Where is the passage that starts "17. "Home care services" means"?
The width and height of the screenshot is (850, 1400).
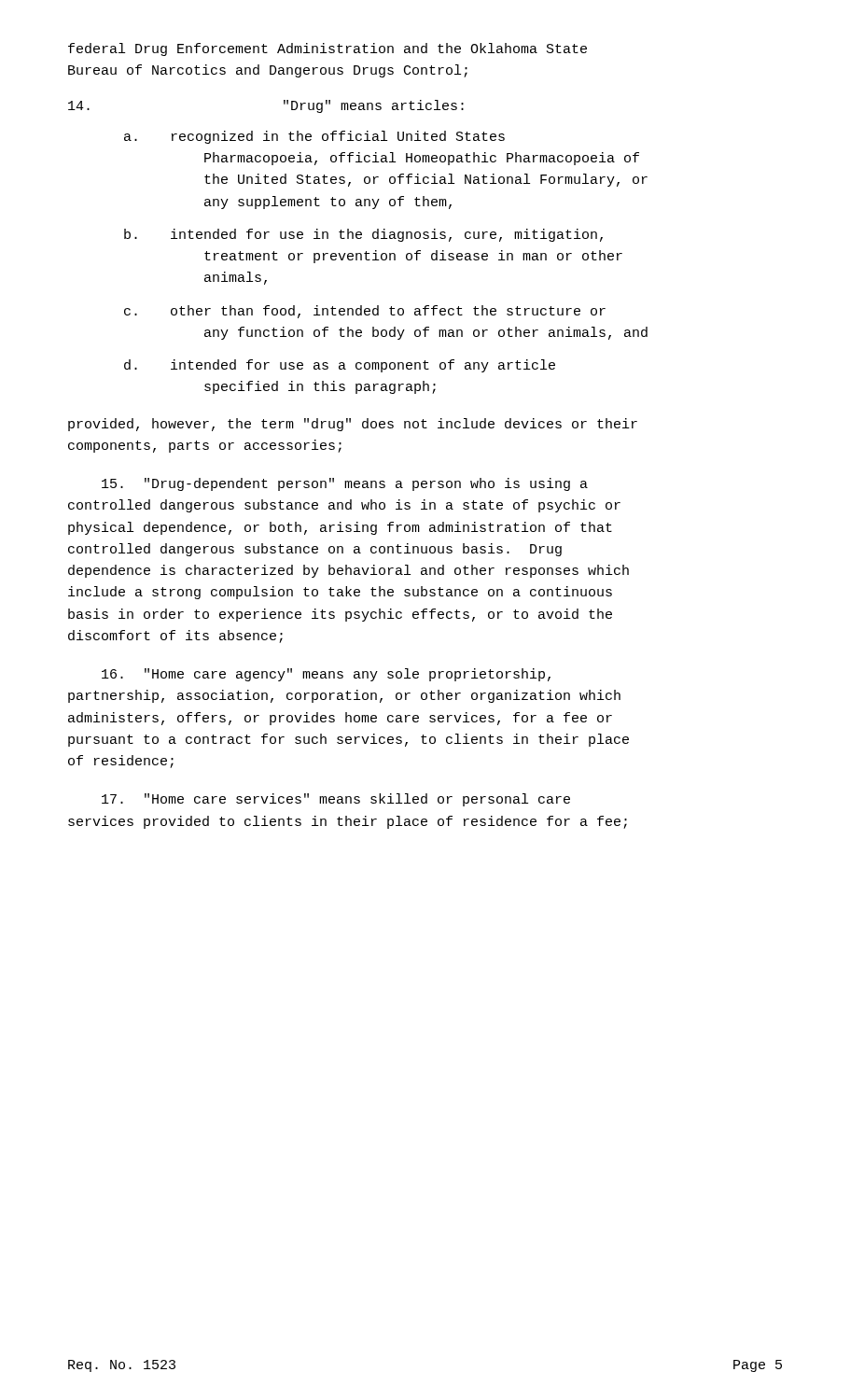point(349,811)
